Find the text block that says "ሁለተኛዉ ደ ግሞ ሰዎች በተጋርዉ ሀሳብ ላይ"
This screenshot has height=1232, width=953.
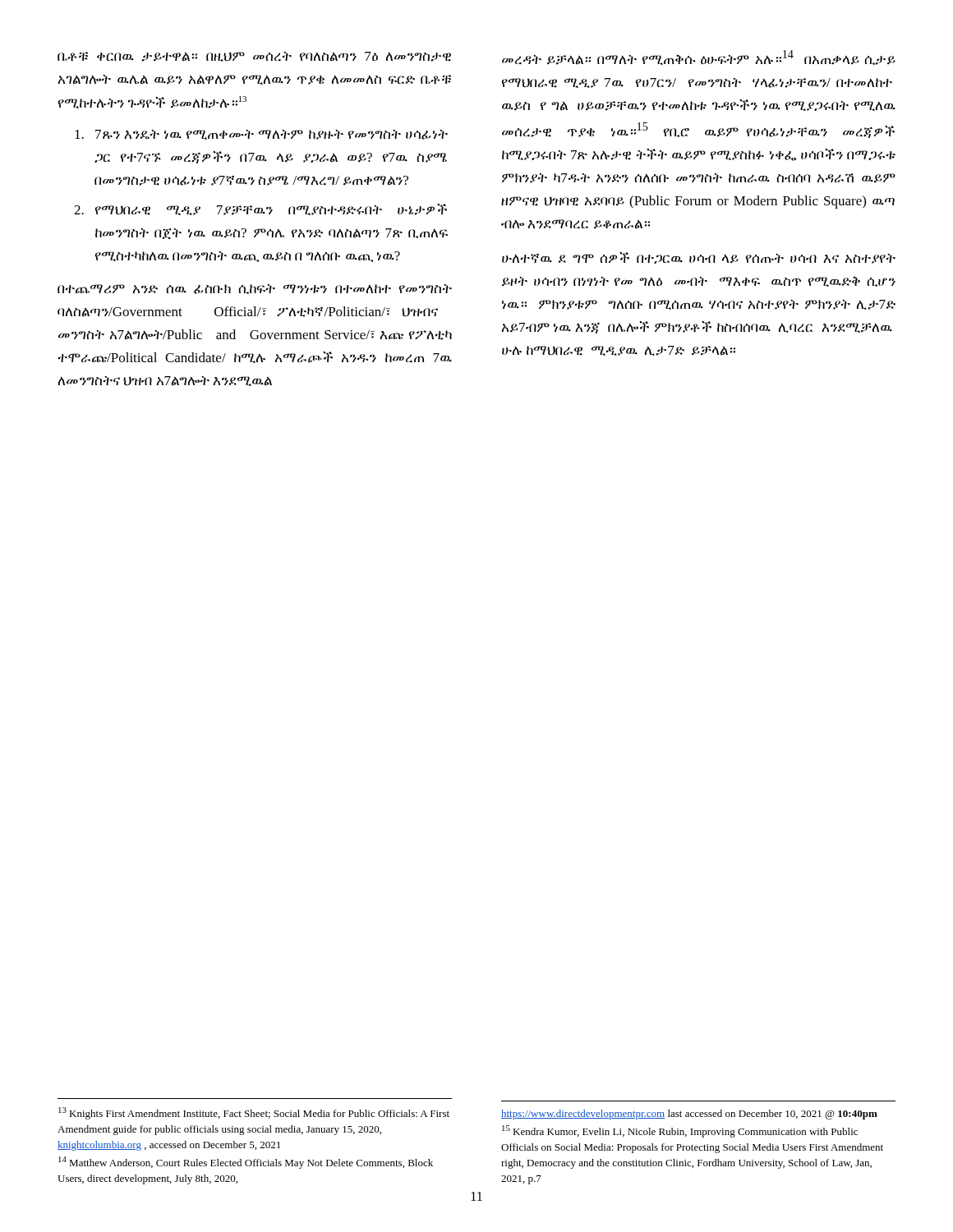pyautogui.click(x=698, y=304)
